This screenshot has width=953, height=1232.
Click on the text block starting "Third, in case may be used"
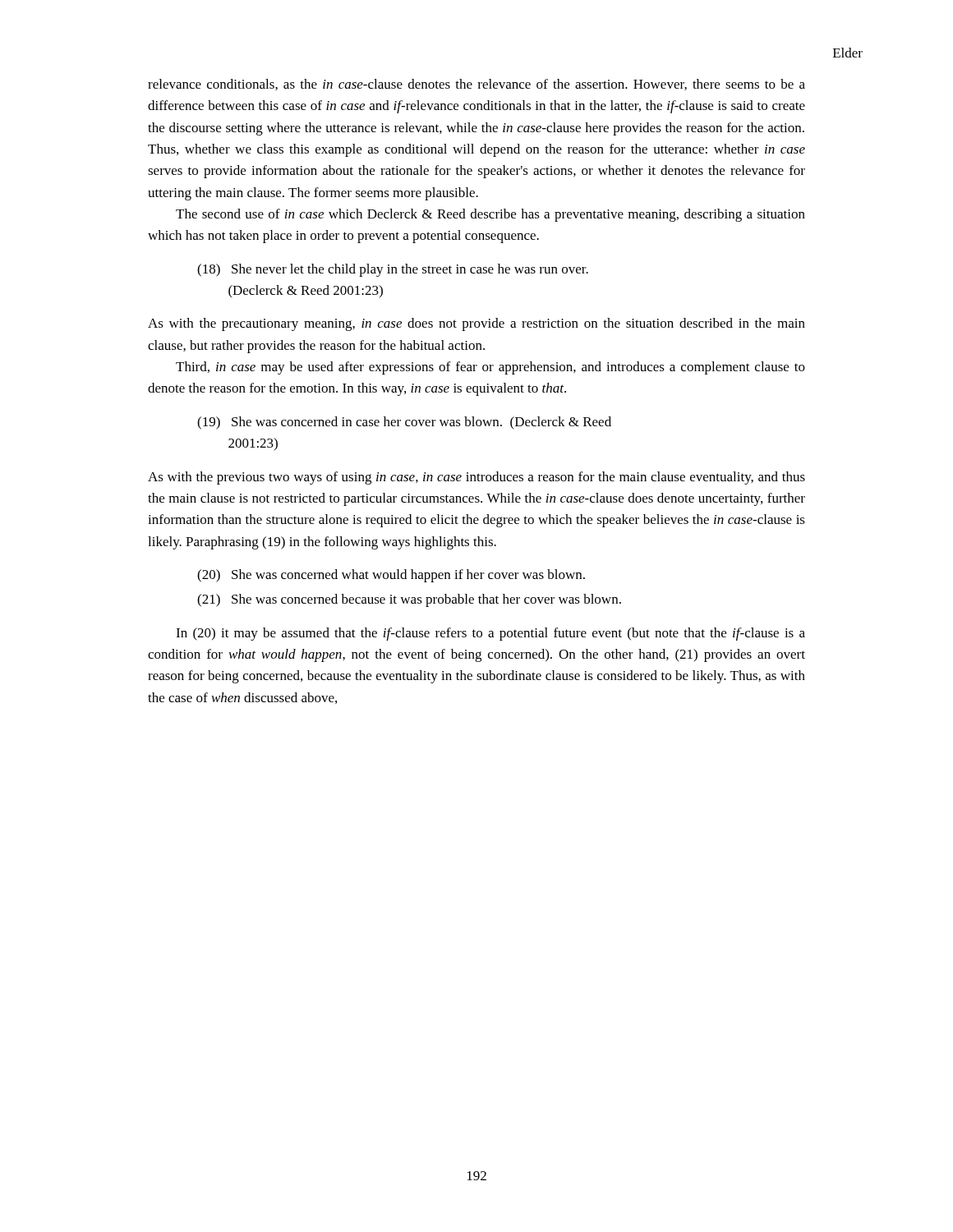[x=476, y=378]
